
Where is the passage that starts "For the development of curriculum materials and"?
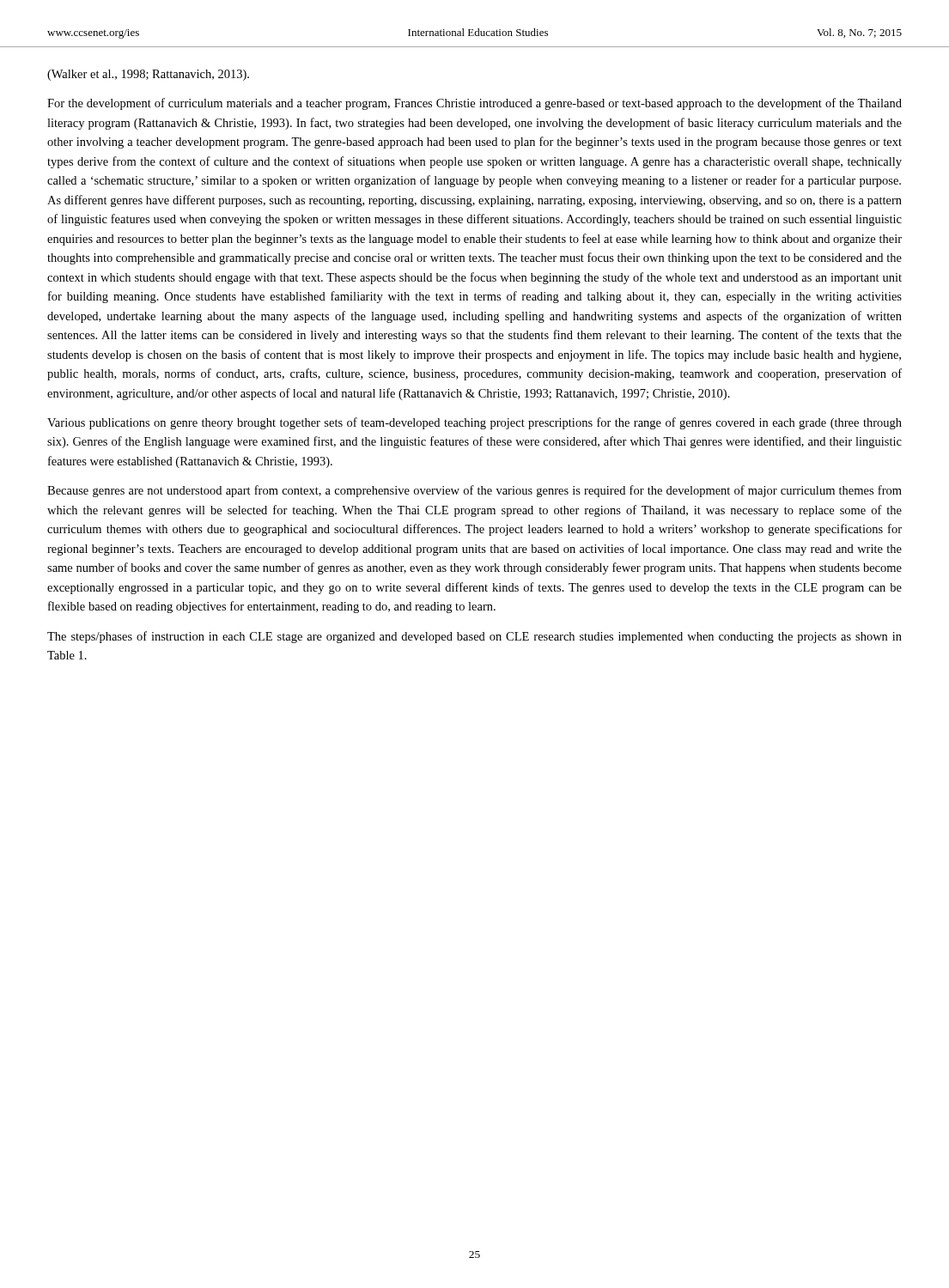pyautogui.click(x=474, y=248)
